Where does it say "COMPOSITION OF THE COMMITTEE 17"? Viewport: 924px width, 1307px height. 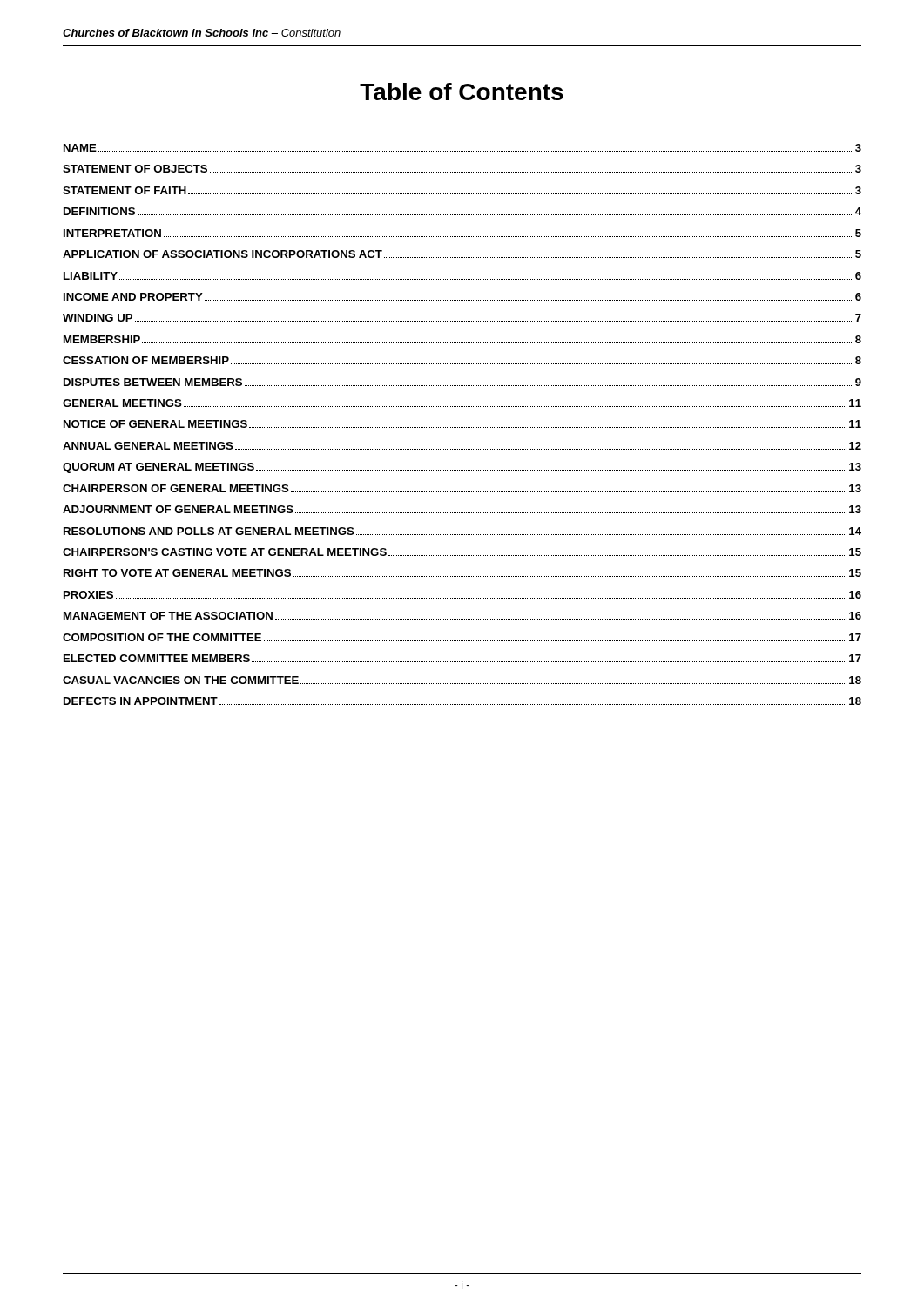(462, 638)
